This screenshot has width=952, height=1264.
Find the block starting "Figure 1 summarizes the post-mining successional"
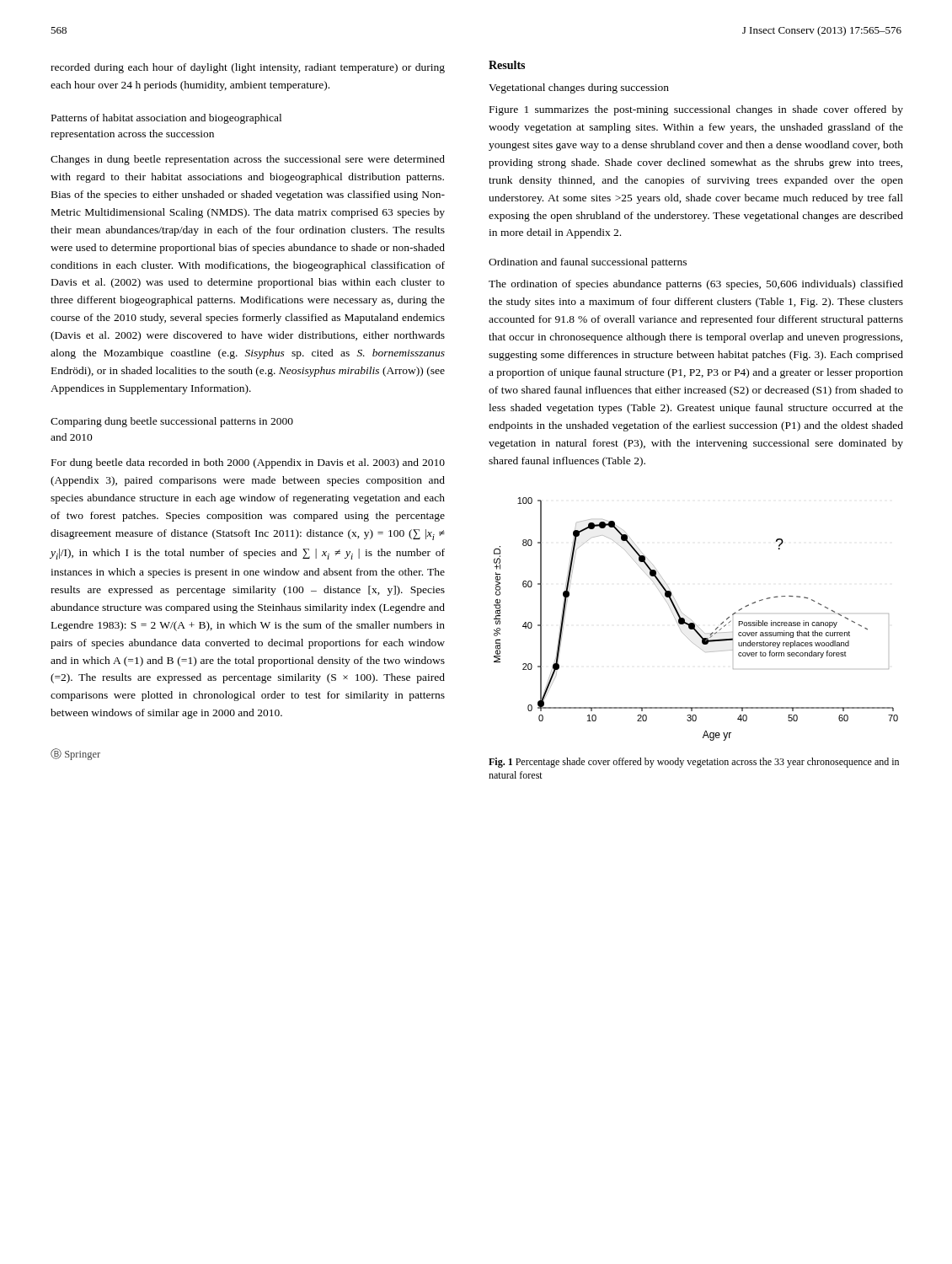[696, 171]
